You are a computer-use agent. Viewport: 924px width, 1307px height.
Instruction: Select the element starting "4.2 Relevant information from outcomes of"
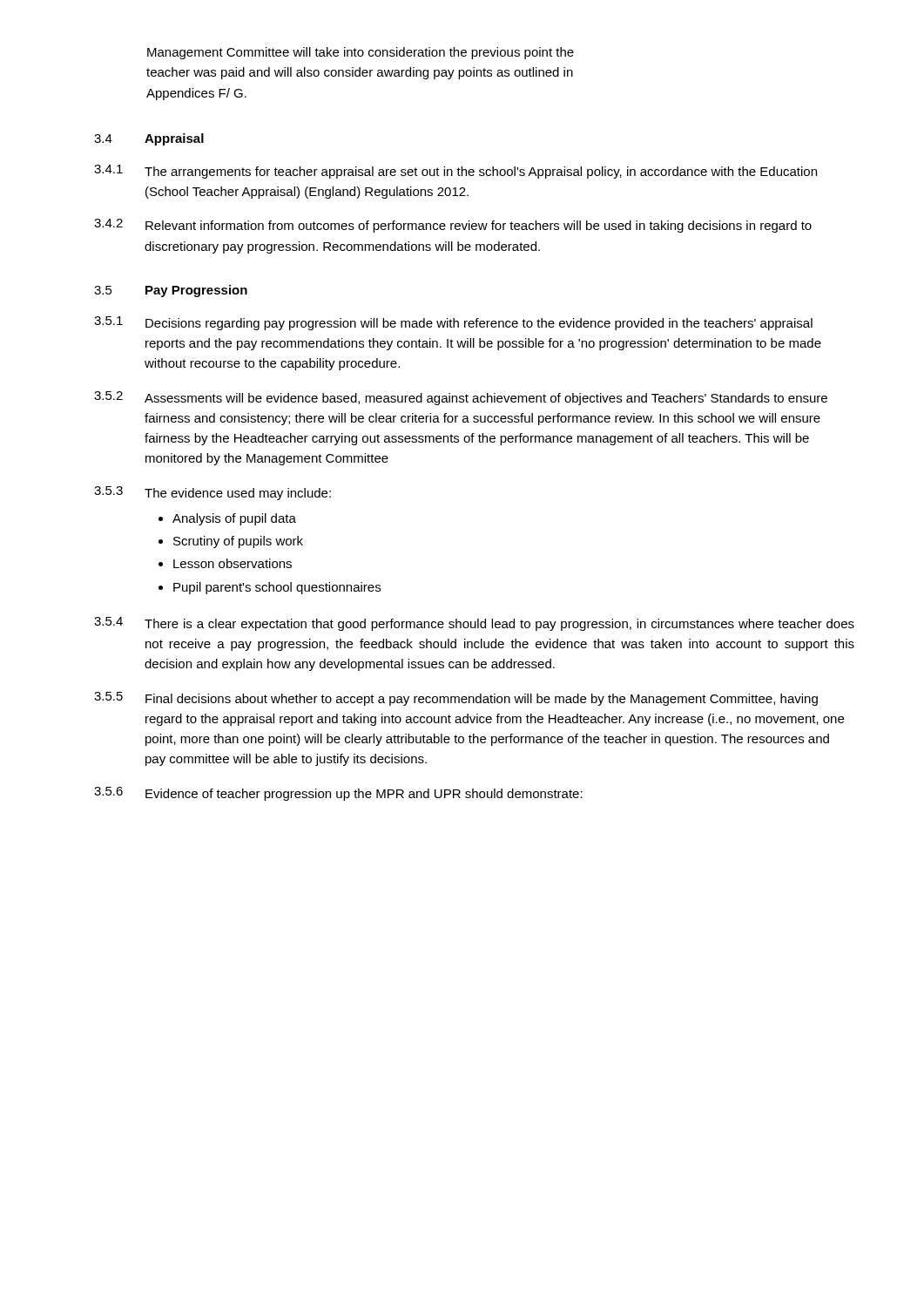pos(474,236)
